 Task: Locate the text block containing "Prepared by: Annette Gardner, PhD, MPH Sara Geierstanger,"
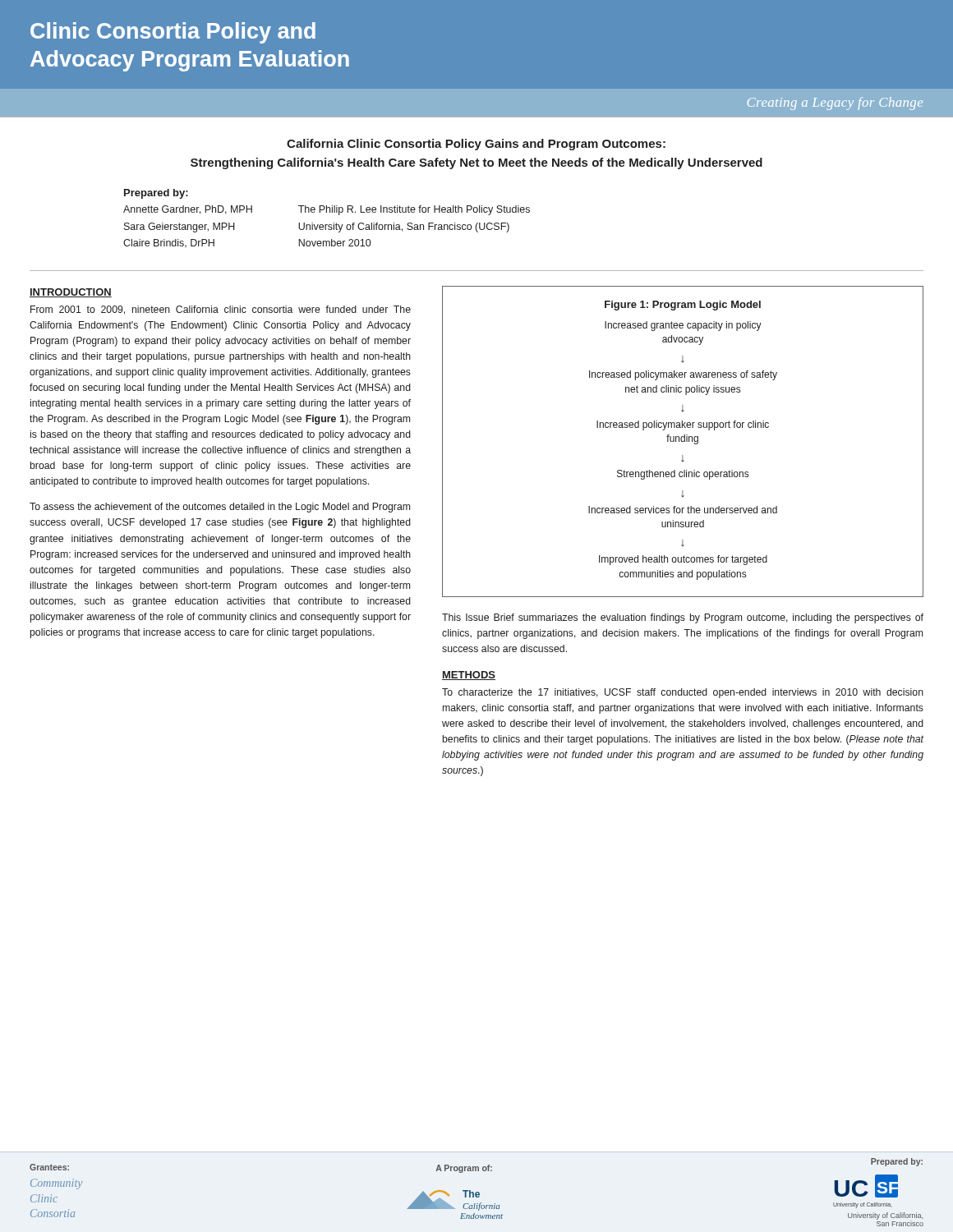[538, 219]
